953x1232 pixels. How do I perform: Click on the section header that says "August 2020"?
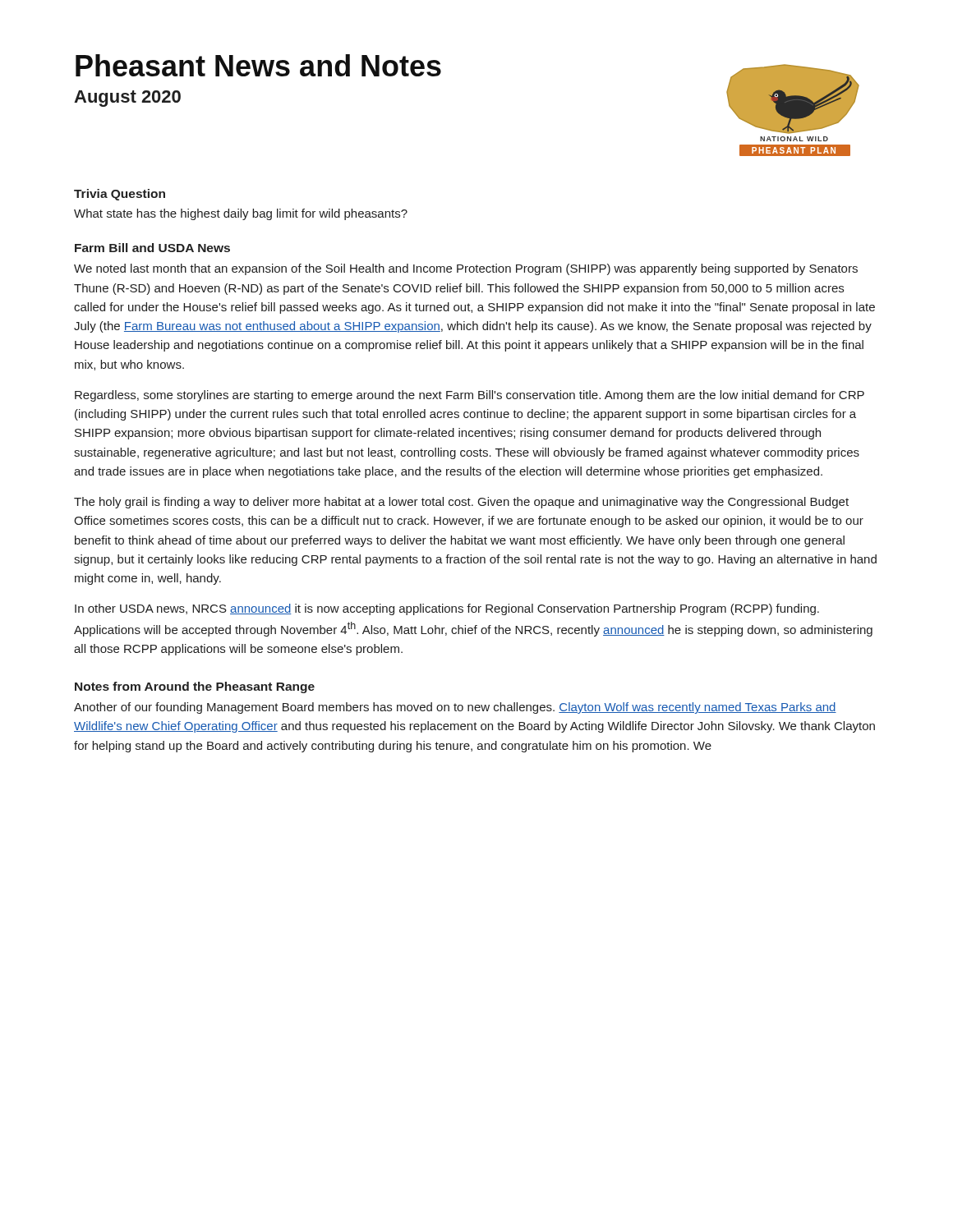[x=128, y=97]
